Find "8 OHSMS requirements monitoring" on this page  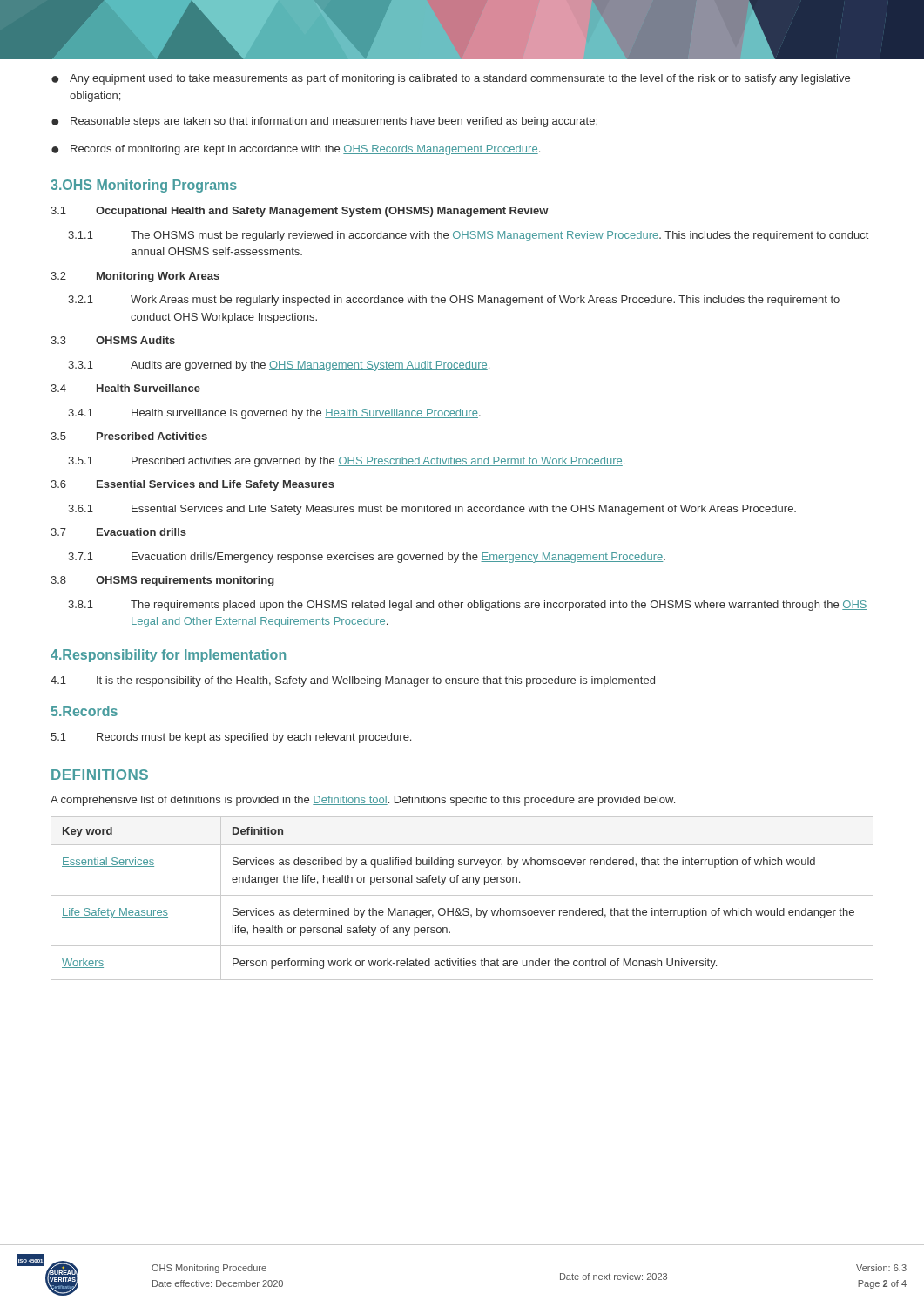click(x=162, y=581)
